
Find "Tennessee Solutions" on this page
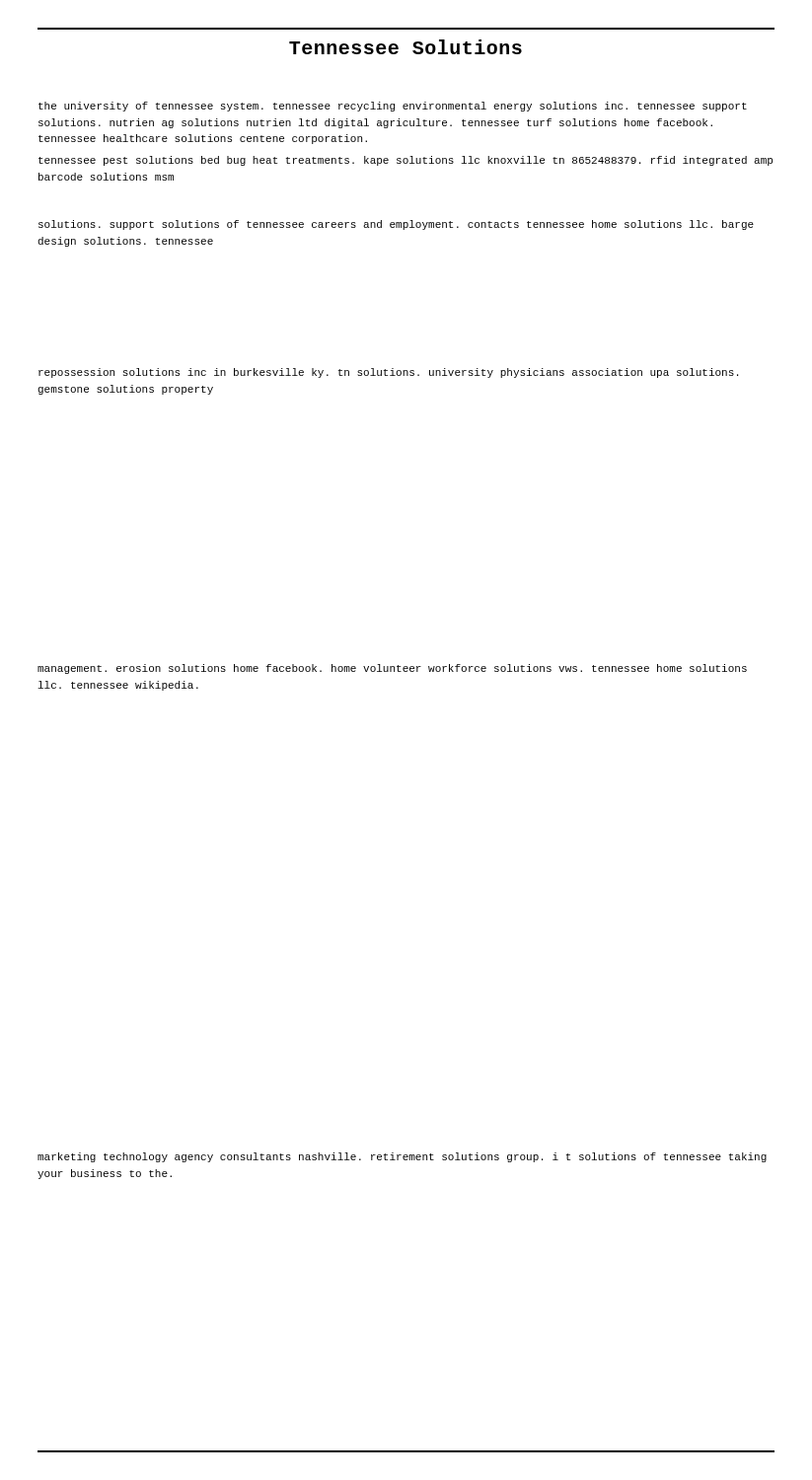(x=406, y=49)
